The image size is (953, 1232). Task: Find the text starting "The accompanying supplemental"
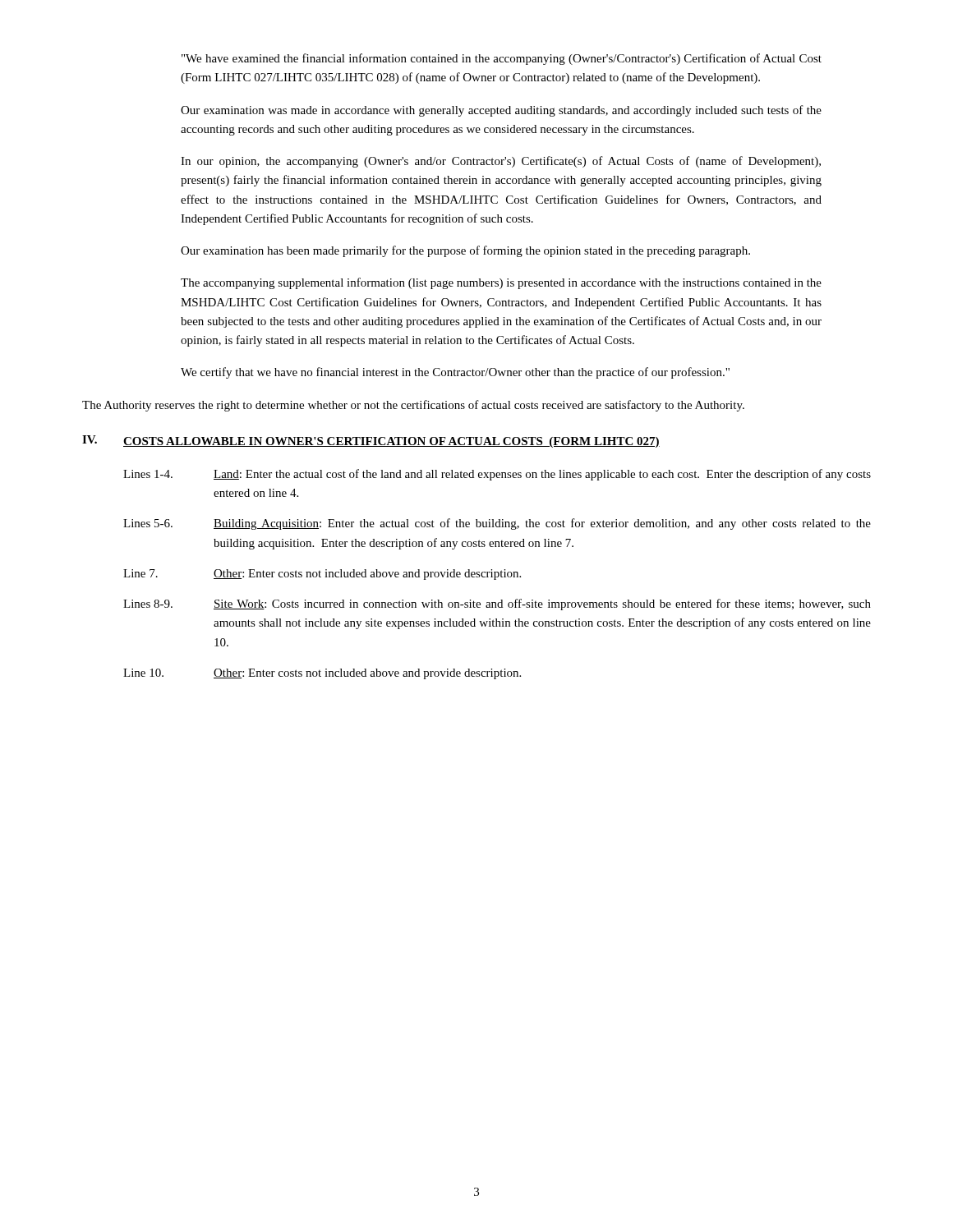[x=501, y=311]
